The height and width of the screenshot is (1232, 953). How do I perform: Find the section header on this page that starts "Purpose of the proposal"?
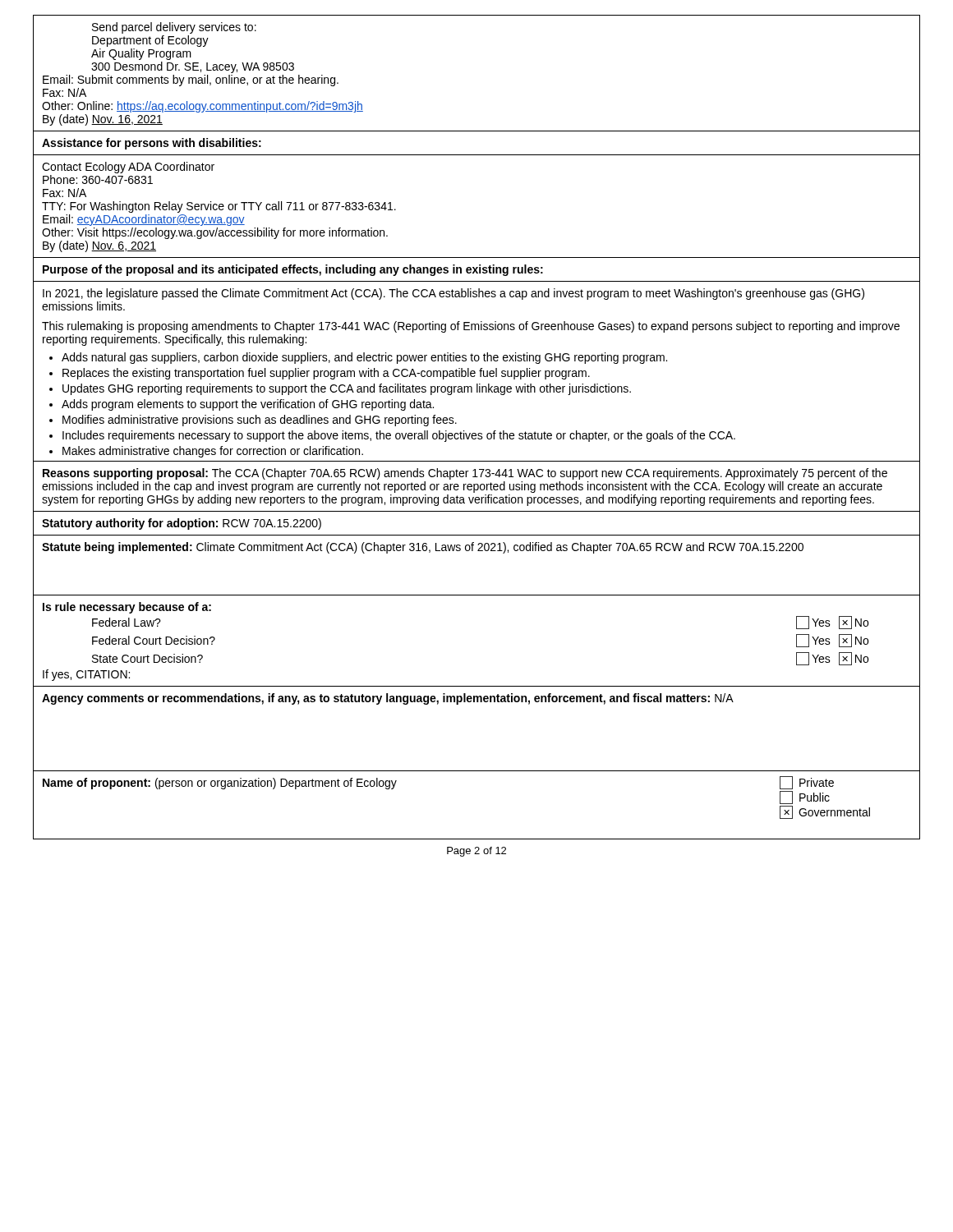pyautogui.click(x=293, y=269)
